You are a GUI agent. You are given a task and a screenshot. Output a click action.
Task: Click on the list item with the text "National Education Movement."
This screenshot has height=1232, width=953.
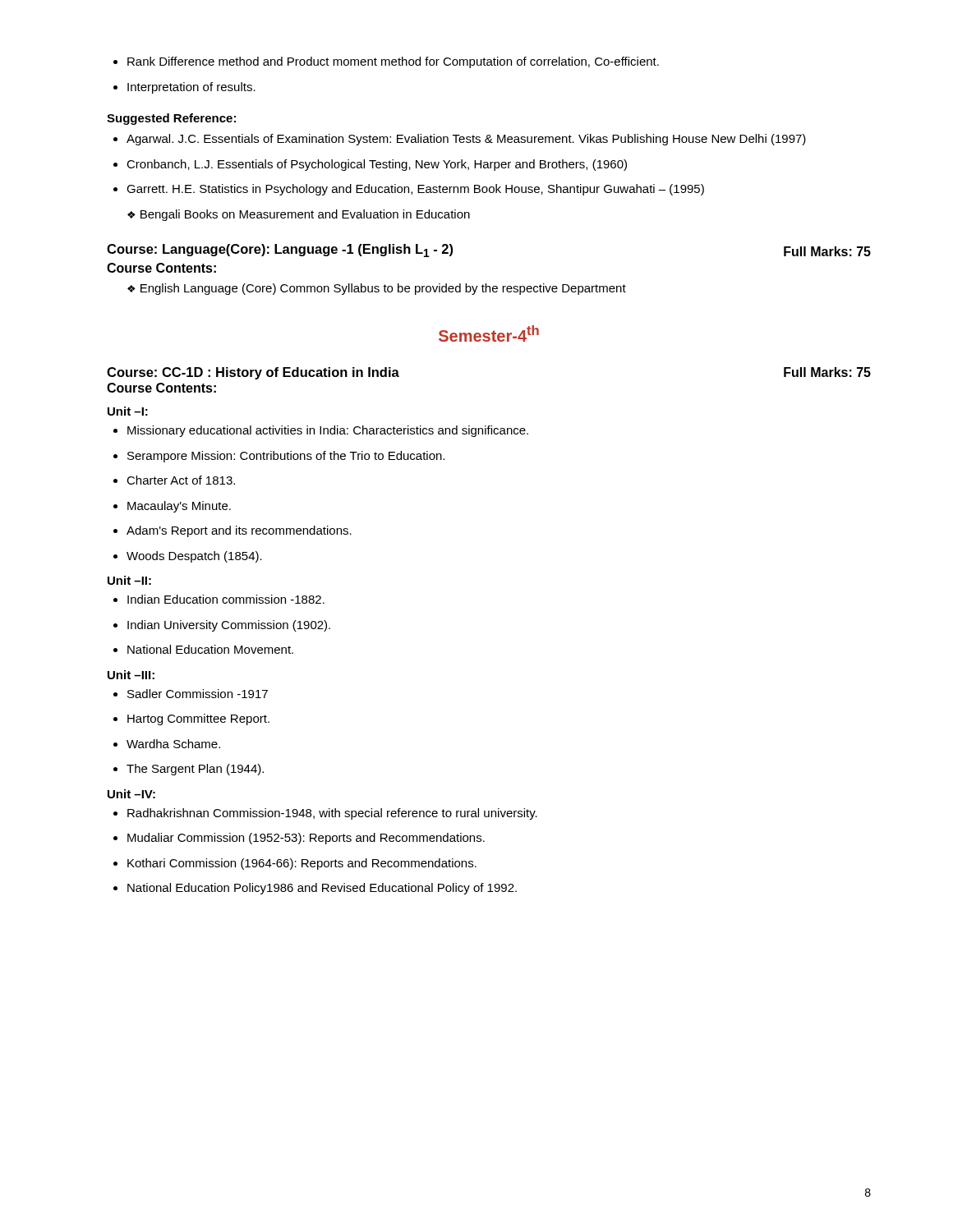203,649
